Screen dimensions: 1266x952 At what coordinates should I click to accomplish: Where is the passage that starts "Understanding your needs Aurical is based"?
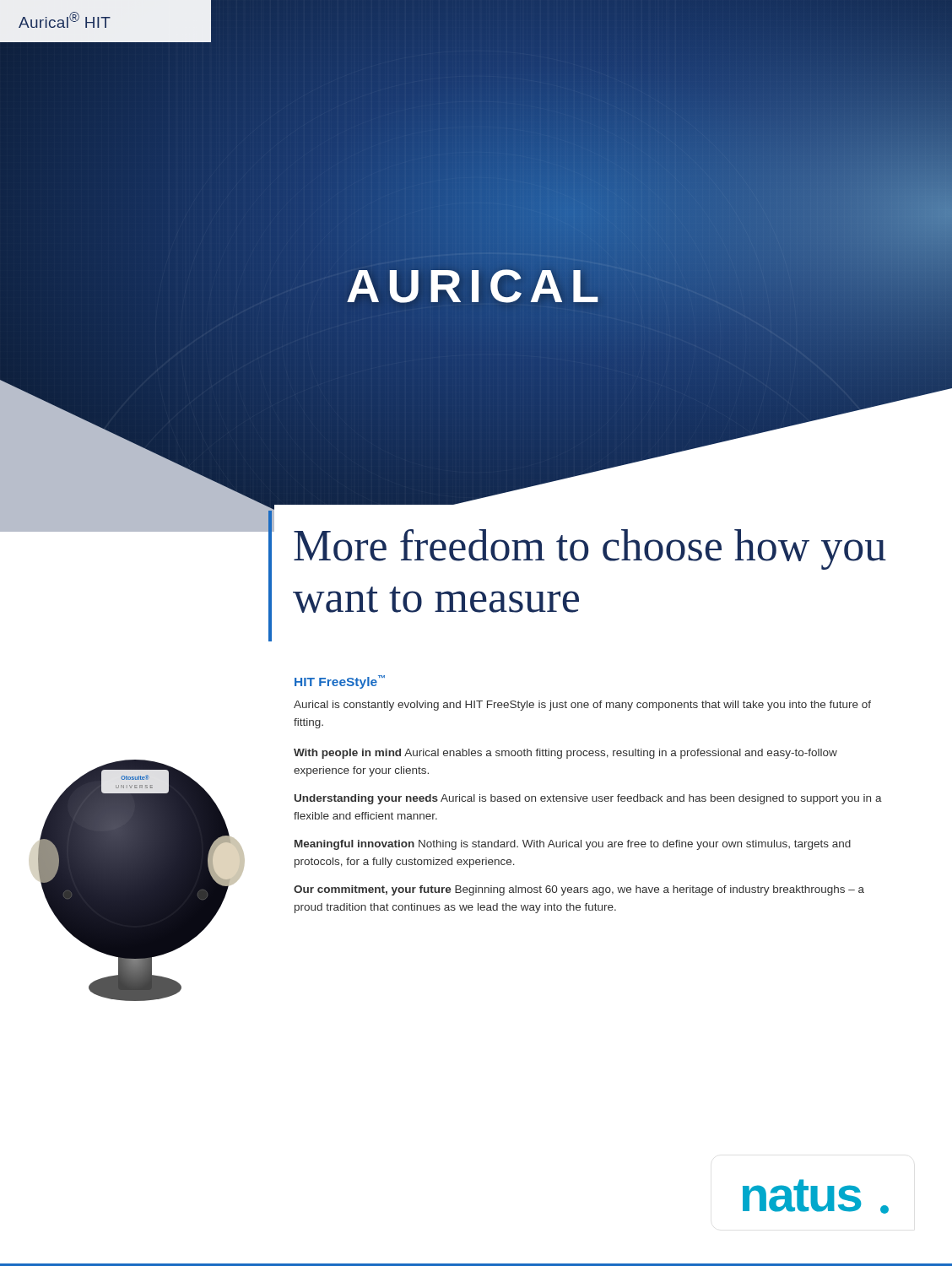(x=588, y=807)
